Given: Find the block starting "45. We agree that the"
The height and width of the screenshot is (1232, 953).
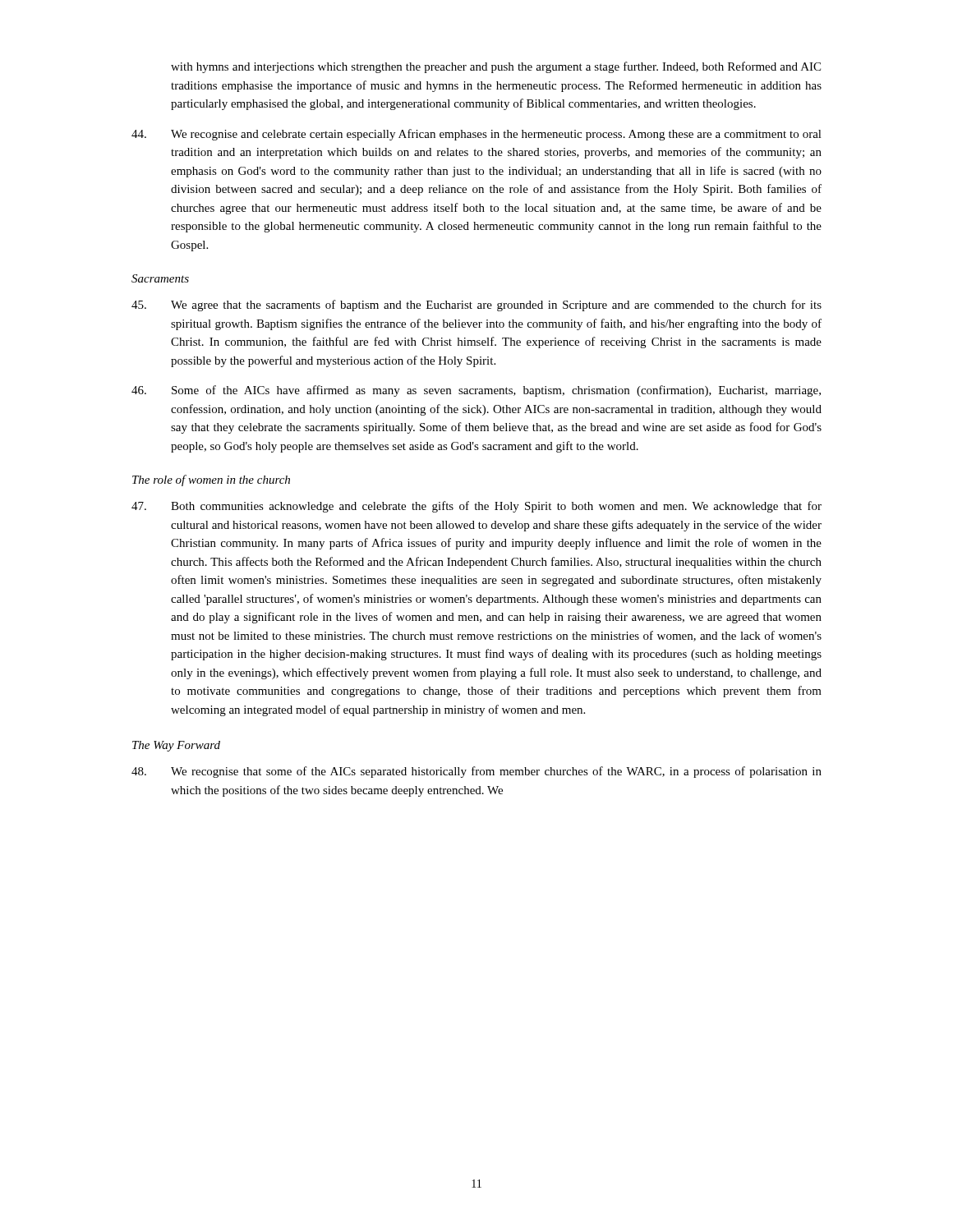Looking at the screenshot, I should coord(476,333).
